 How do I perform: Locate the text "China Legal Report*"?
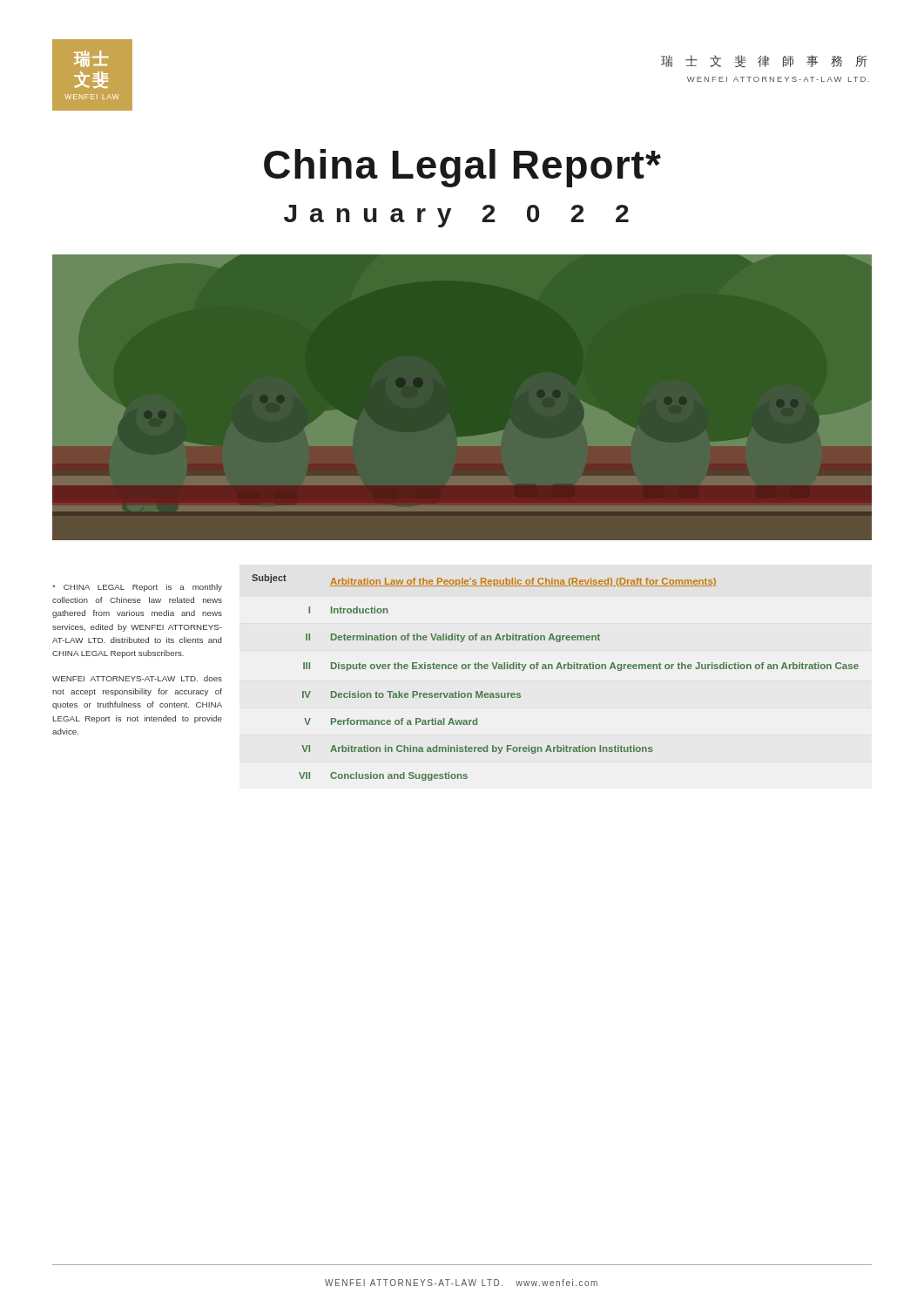coord(462,165)
